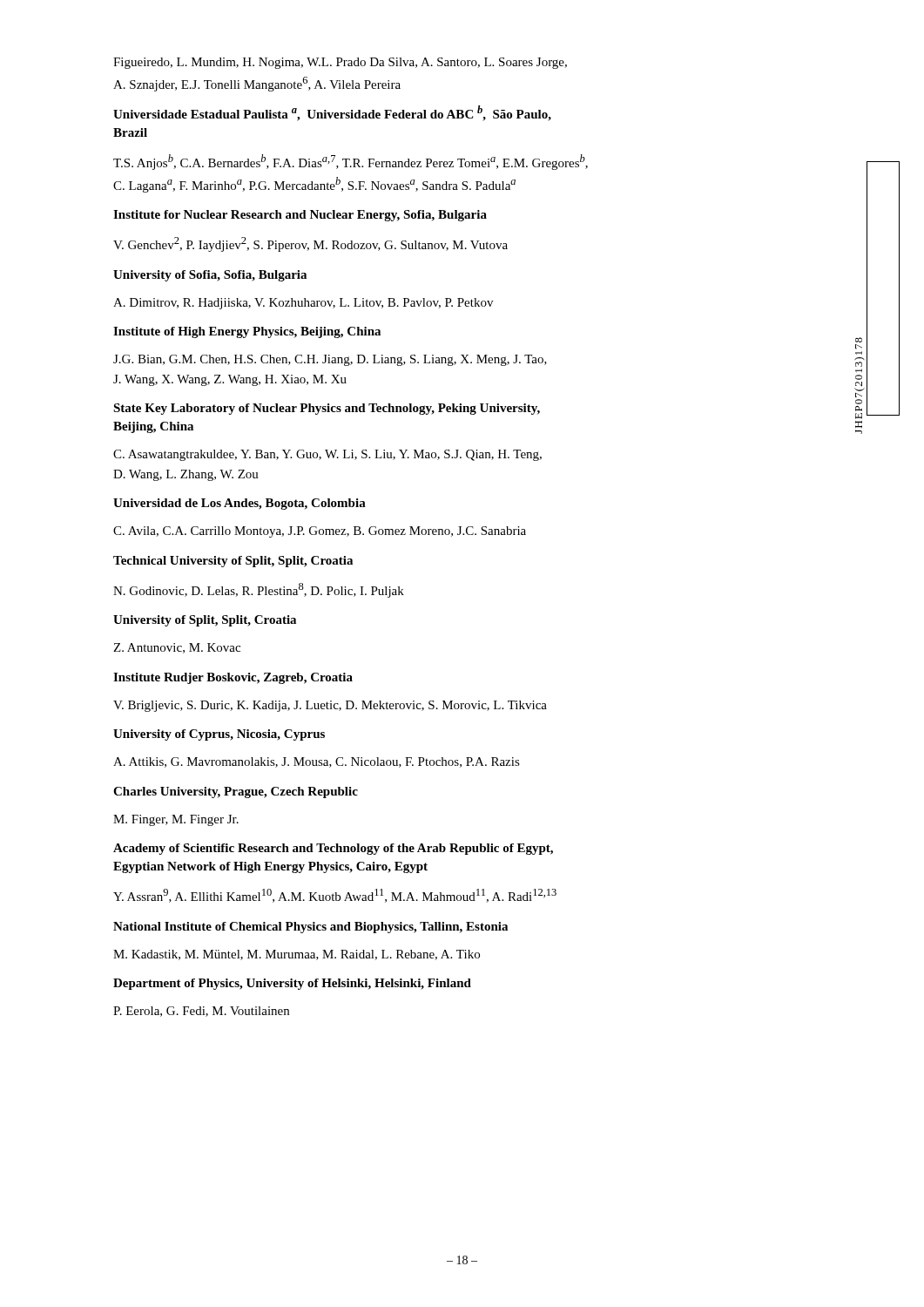Locate the text block containing "C. Asawatangtrakuldee, Y."
The height and width of the screenshot is (1307, 924).
pyautogui.click(x=328, y=464)
